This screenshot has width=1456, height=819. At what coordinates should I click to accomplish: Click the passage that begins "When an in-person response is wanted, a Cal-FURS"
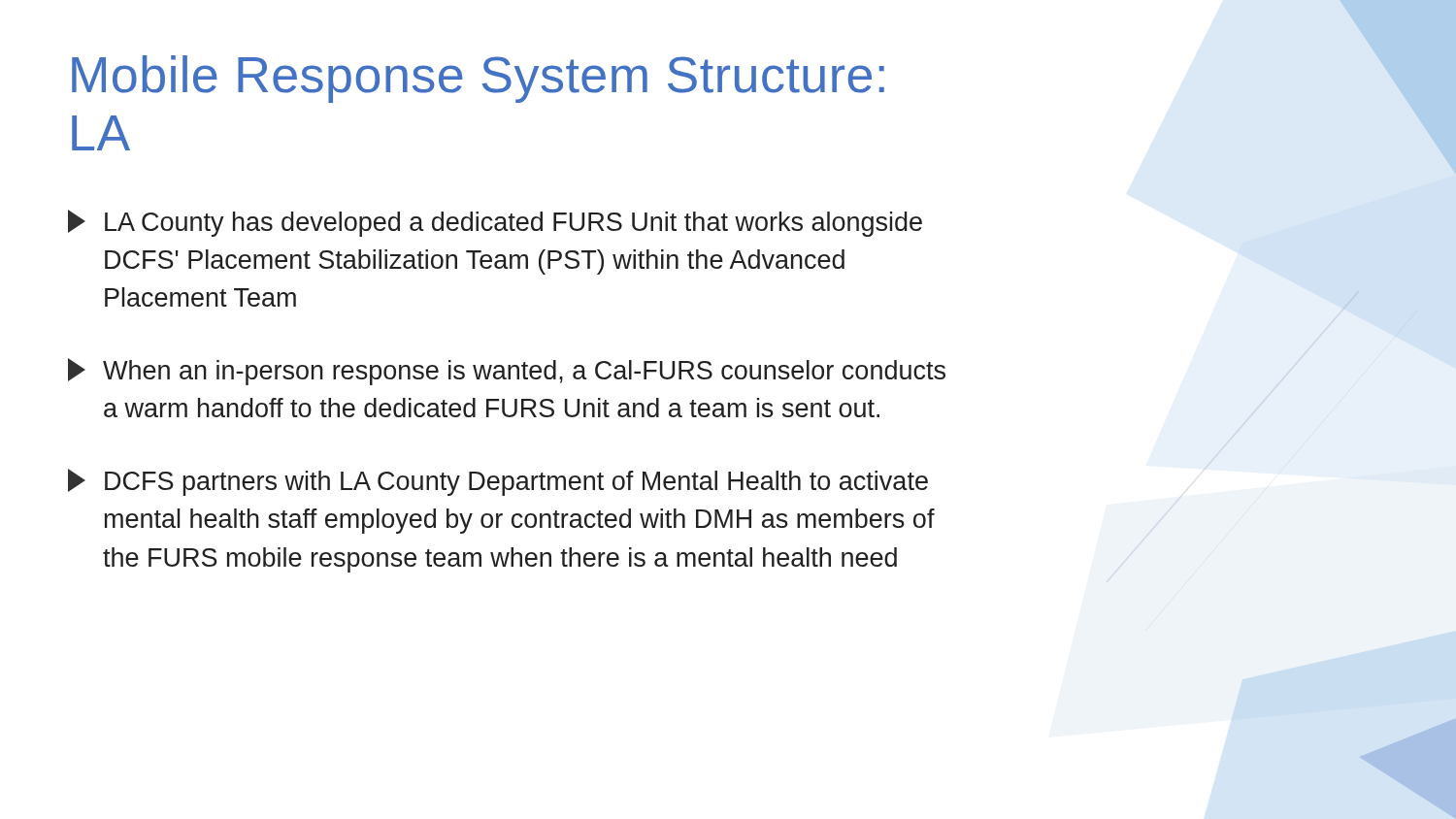coord(514,390)
